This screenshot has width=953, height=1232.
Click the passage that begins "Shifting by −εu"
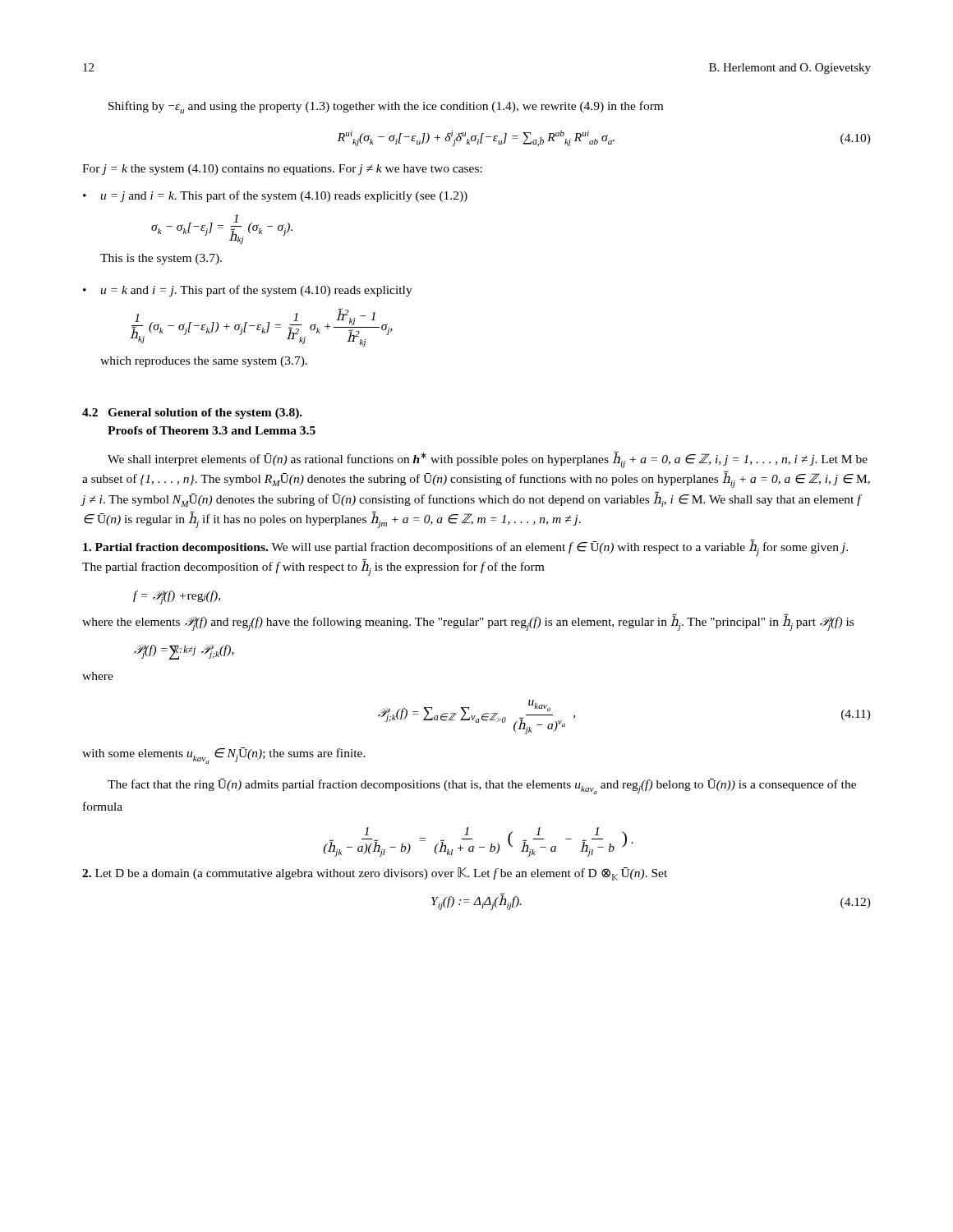[476, 107]
